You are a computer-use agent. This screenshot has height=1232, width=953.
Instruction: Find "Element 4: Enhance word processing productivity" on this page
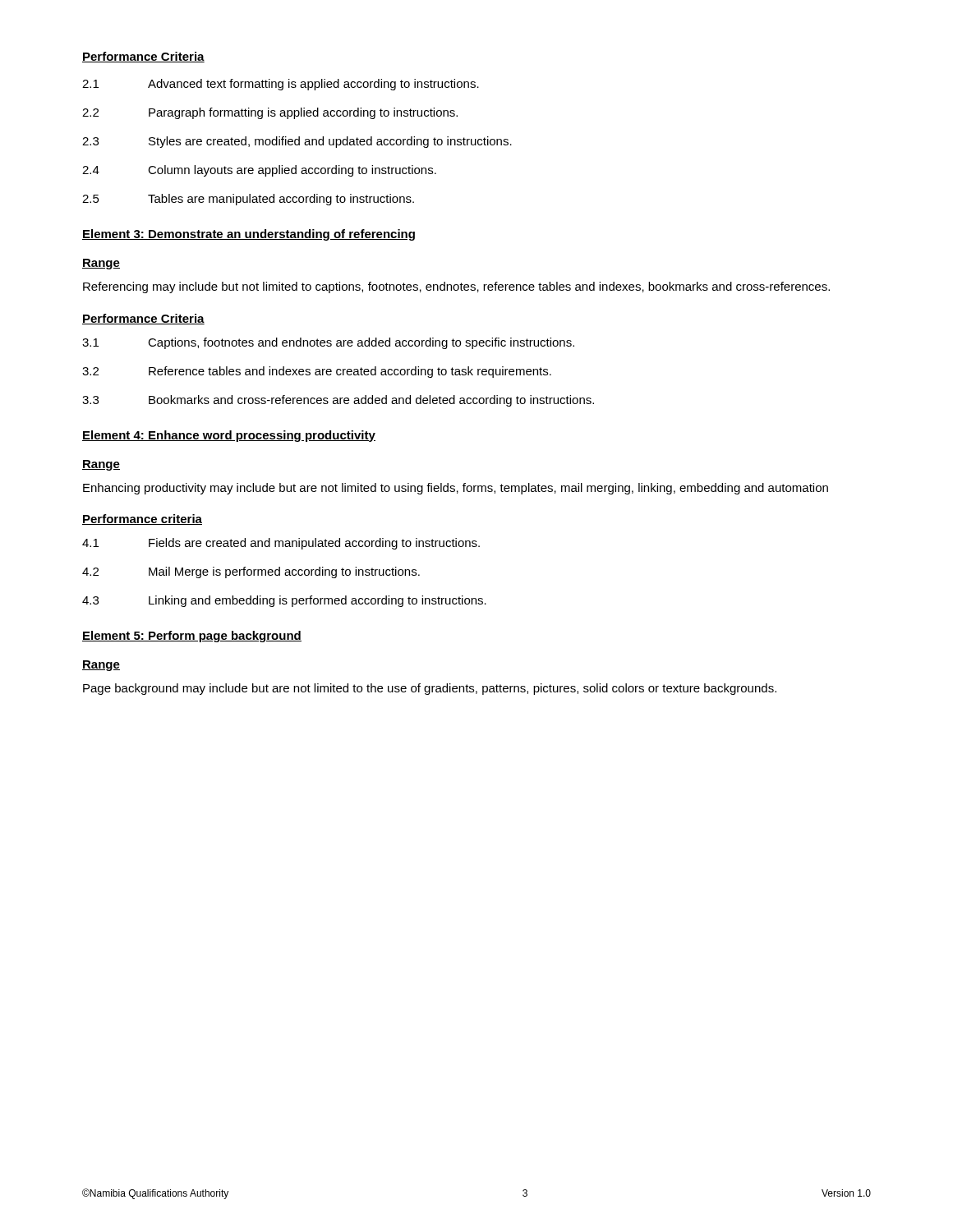229,434
